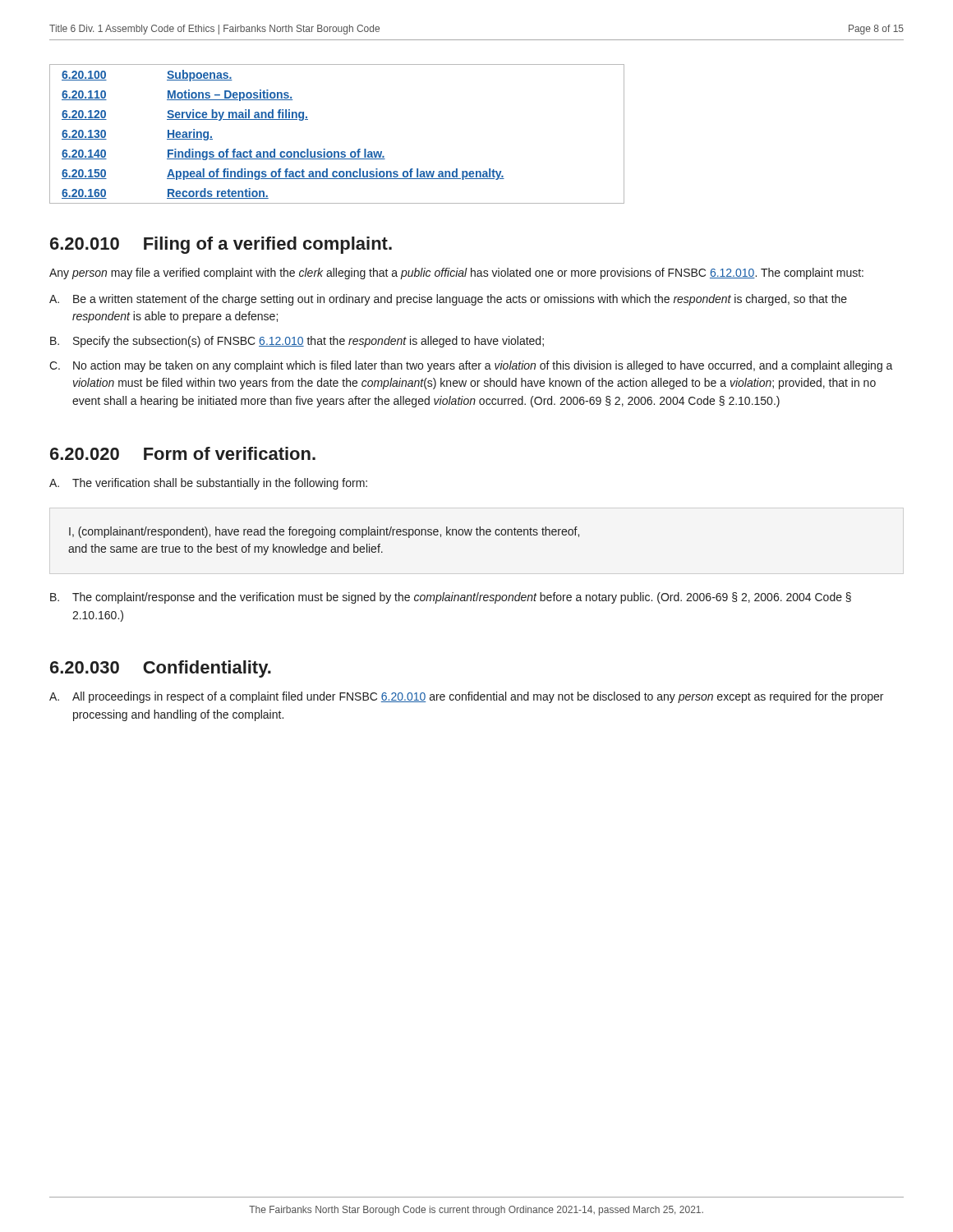This screenshot has height=1232, width=953.
Task: Point to the block beginning "I, (complainant/respondent), have read"
Action: pyautogui.click(x=476, y=541)
